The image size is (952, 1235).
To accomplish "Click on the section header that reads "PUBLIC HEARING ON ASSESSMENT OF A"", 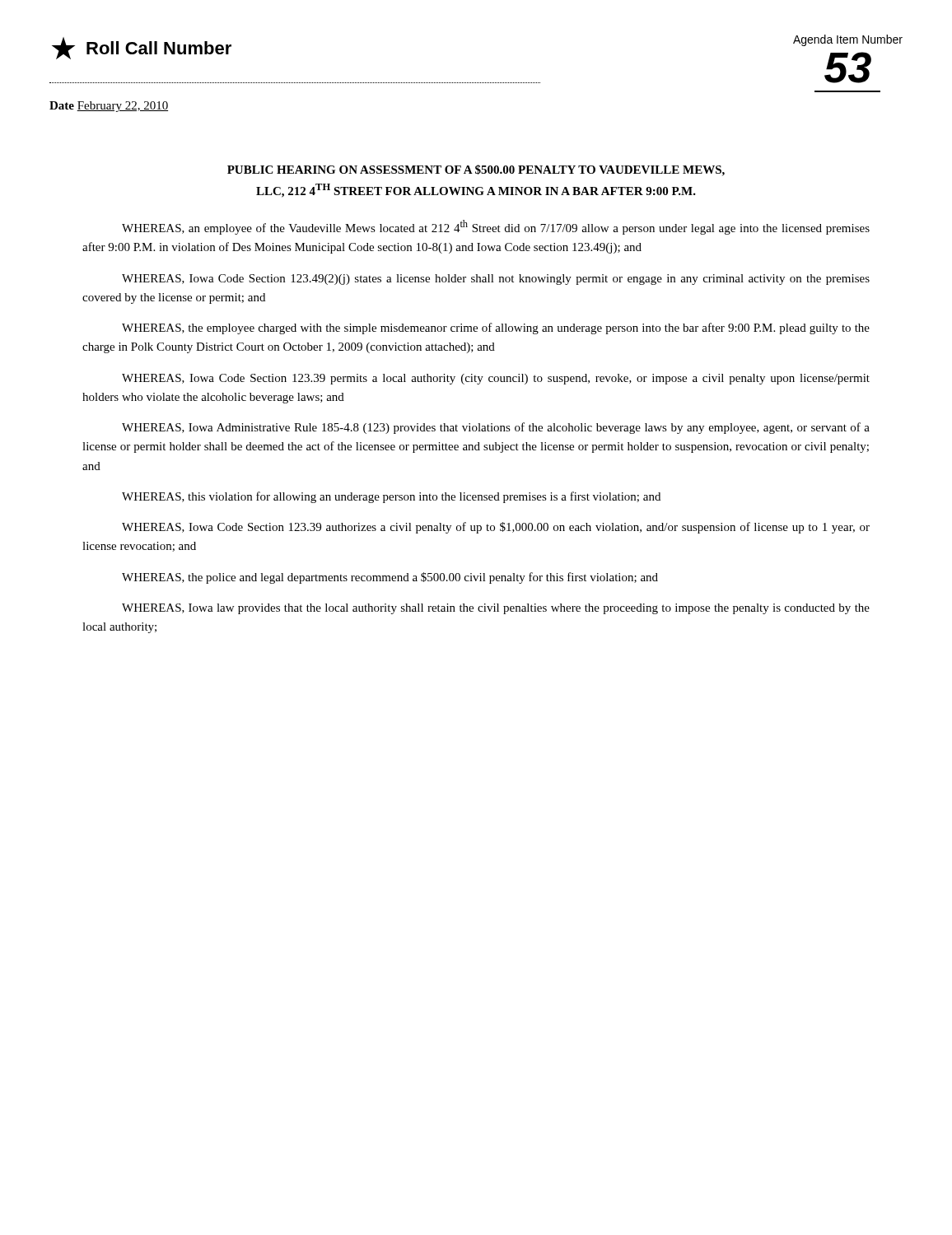I will [x=476, y=180].
